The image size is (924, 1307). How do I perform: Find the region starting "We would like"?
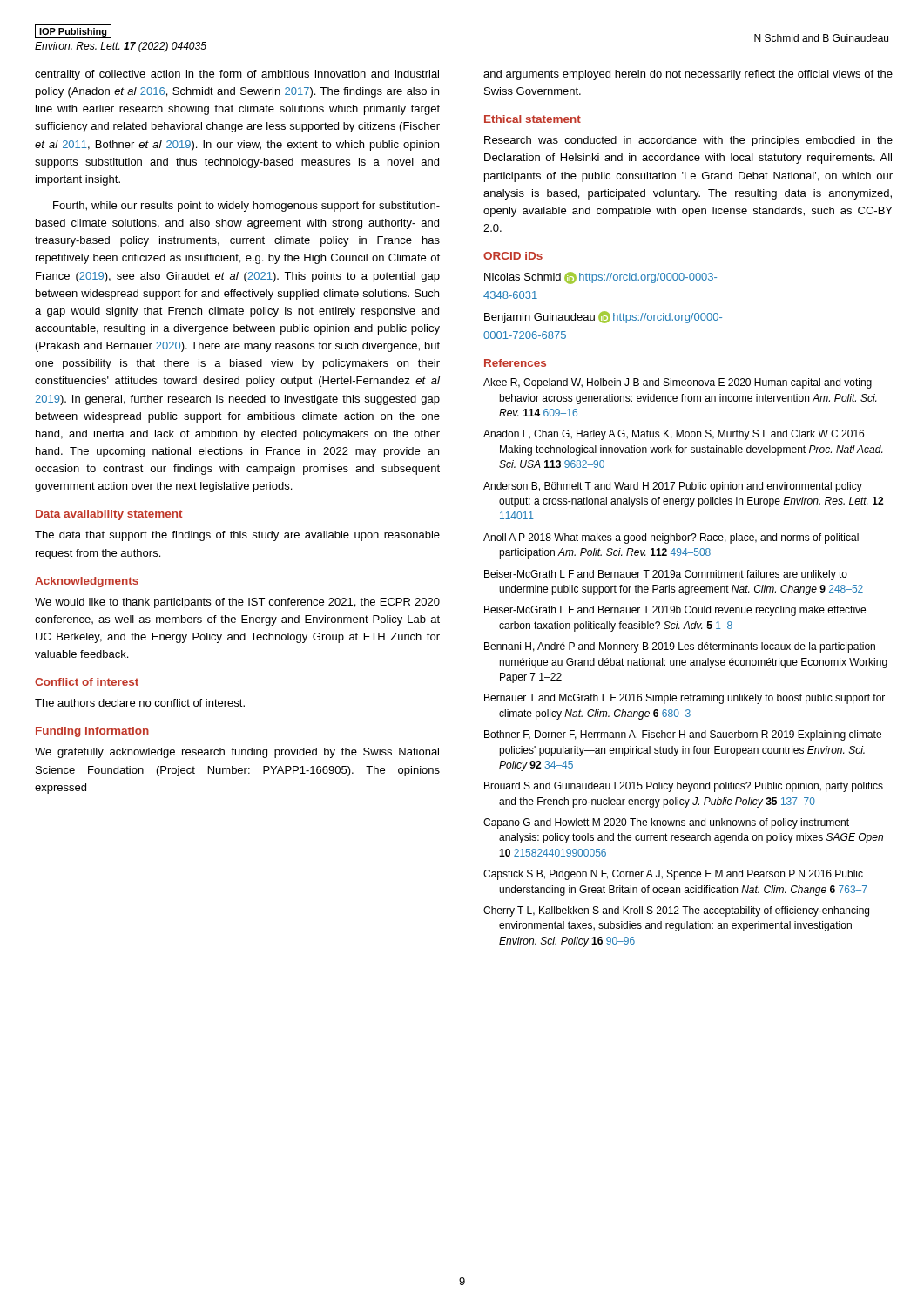[x=237, y=628]
